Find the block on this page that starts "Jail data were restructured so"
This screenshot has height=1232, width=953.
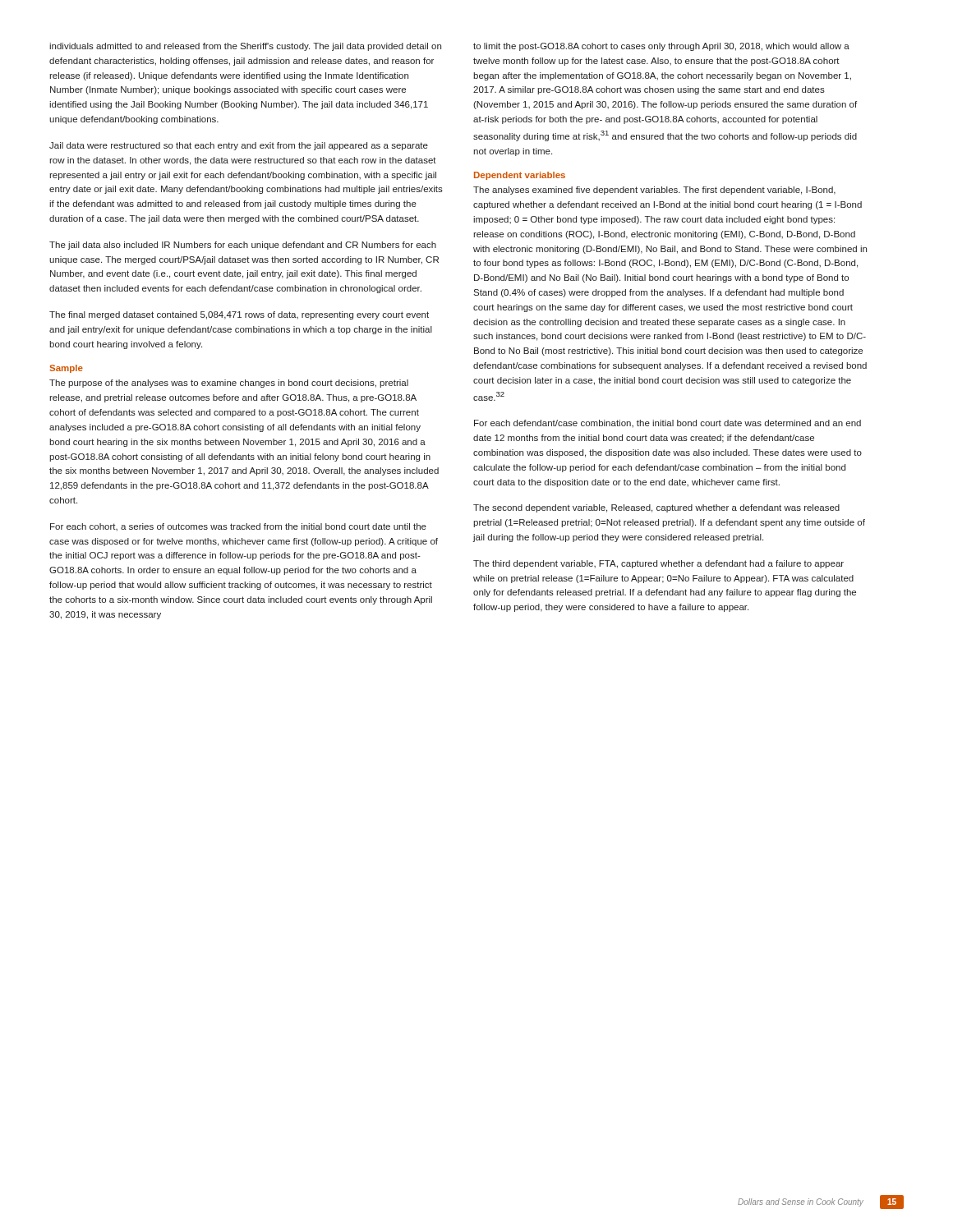(x=246, y=182)
